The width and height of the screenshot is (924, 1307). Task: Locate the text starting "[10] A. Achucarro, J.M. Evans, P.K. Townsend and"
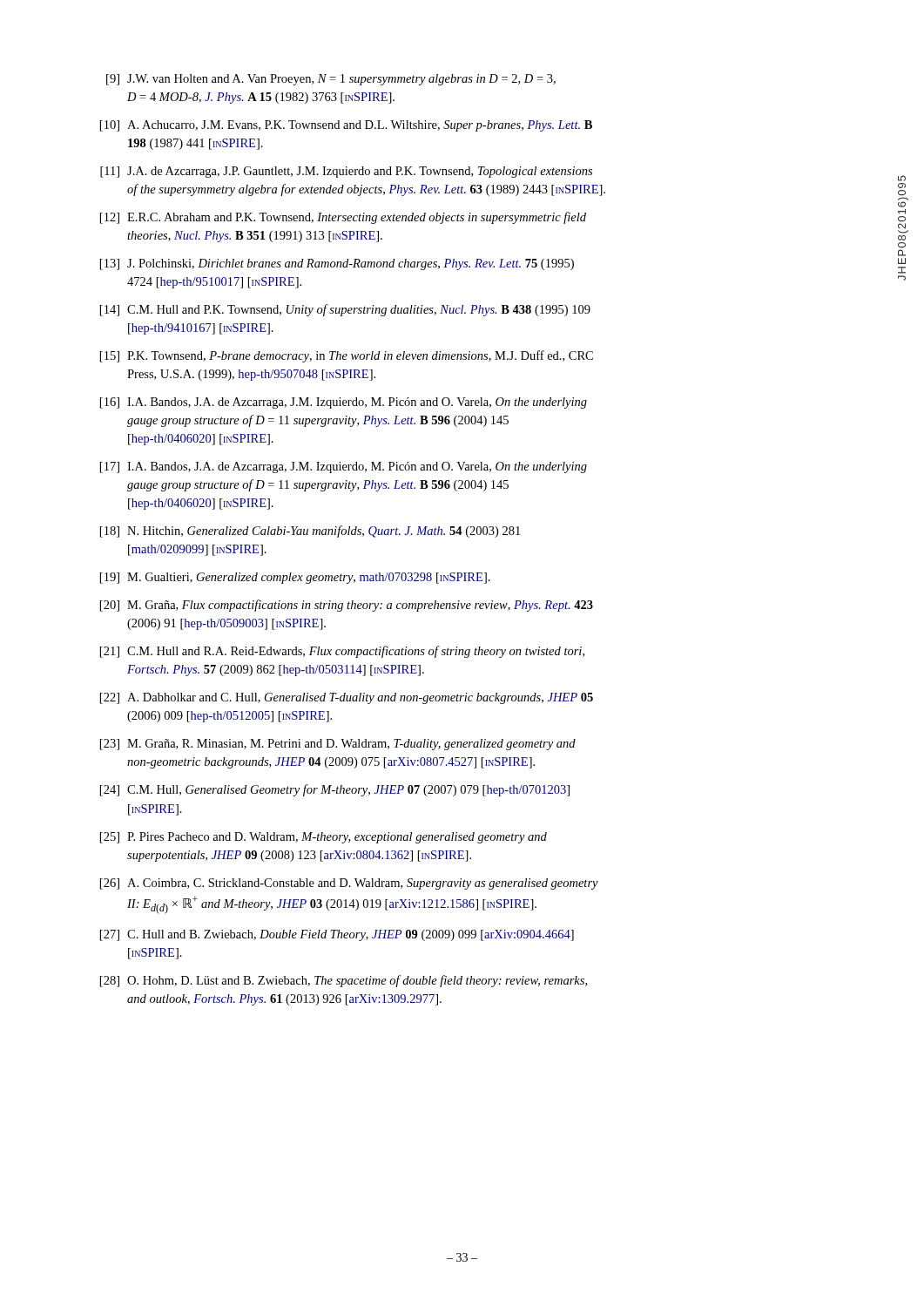pyautogui.click(x=462, y=134)
